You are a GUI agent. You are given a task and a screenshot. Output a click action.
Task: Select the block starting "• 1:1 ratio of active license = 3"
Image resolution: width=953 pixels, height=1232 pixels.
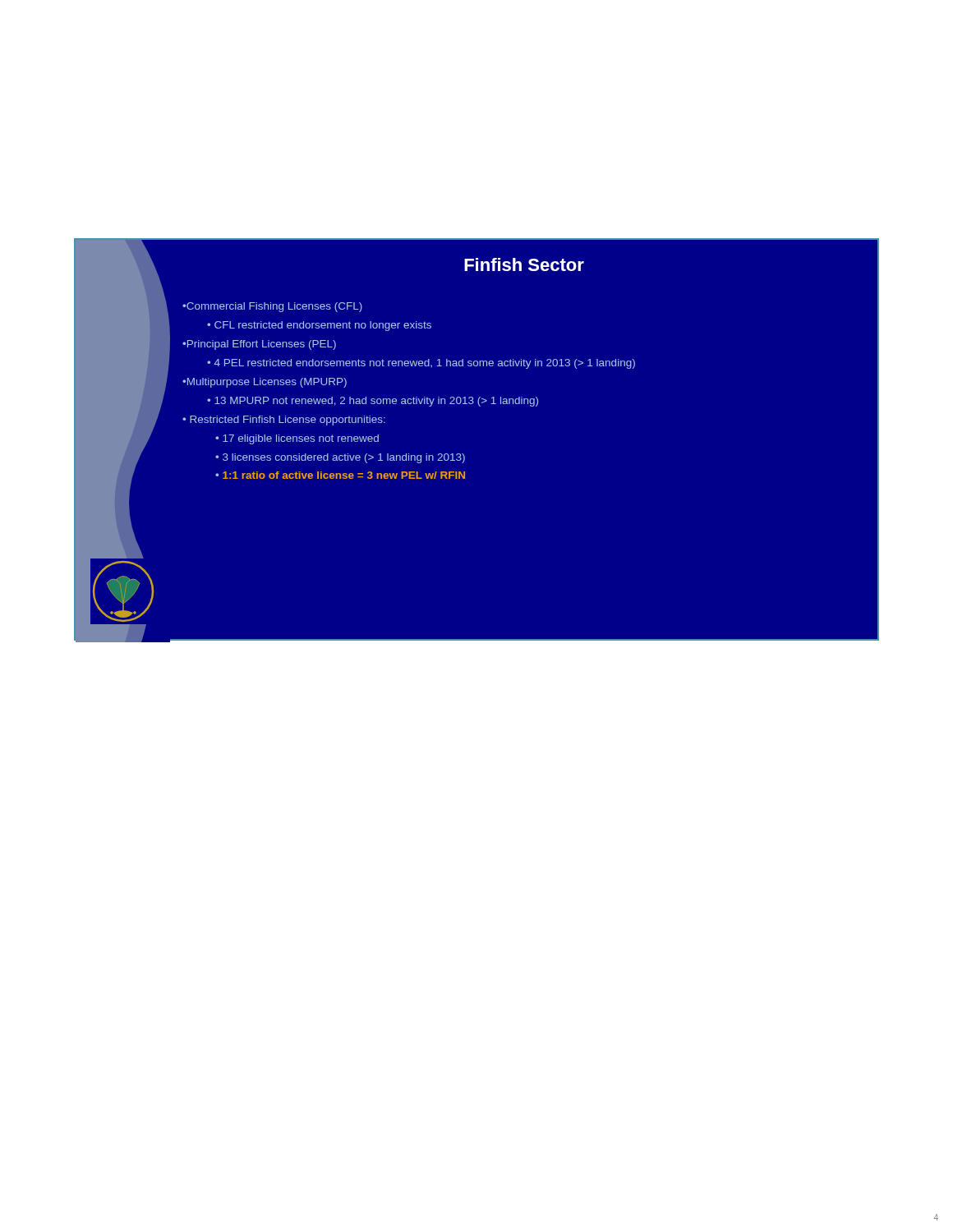tap(341, 476)
